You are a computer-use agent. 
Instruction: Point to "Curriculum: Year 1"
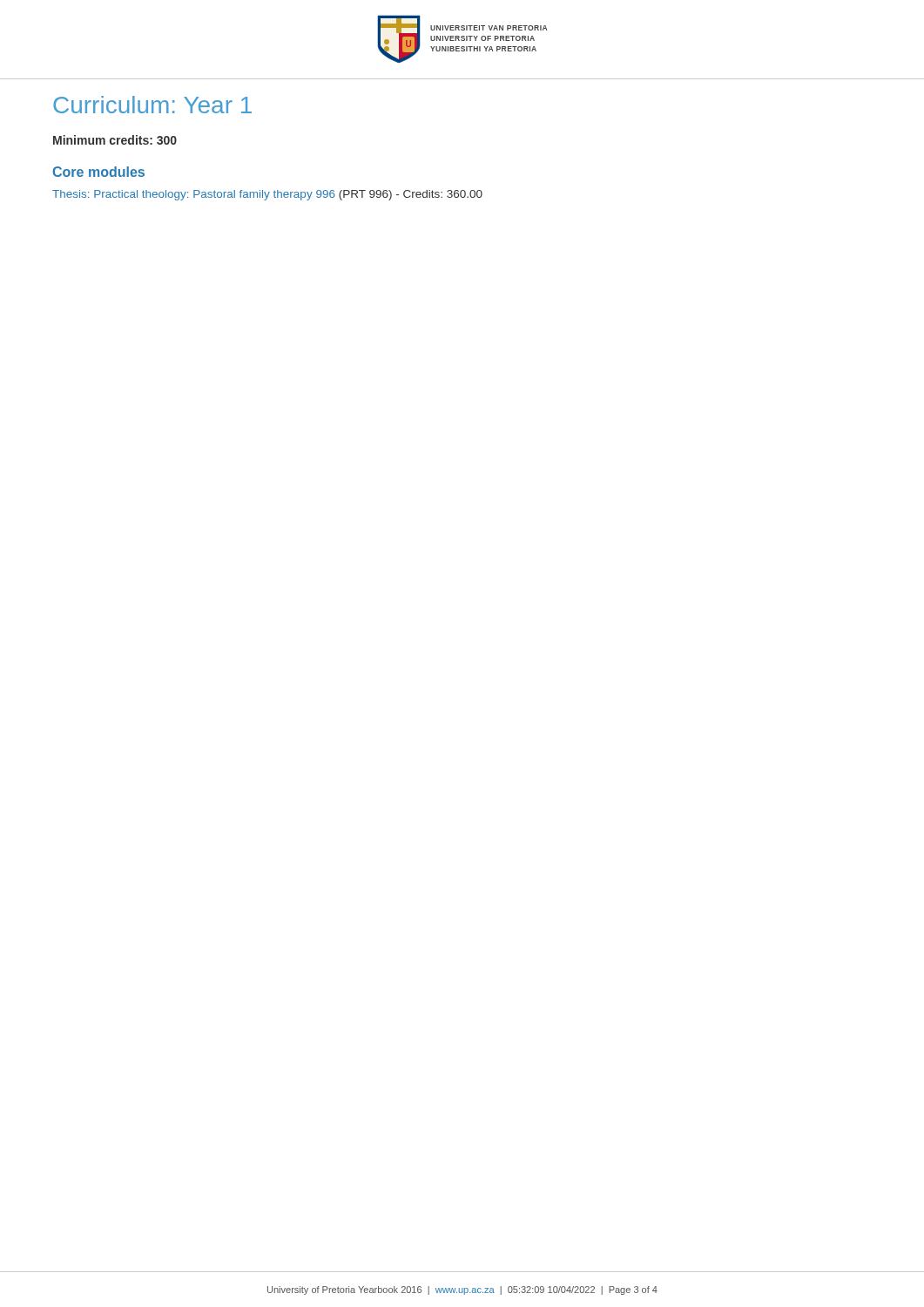[x=152, y=105]
